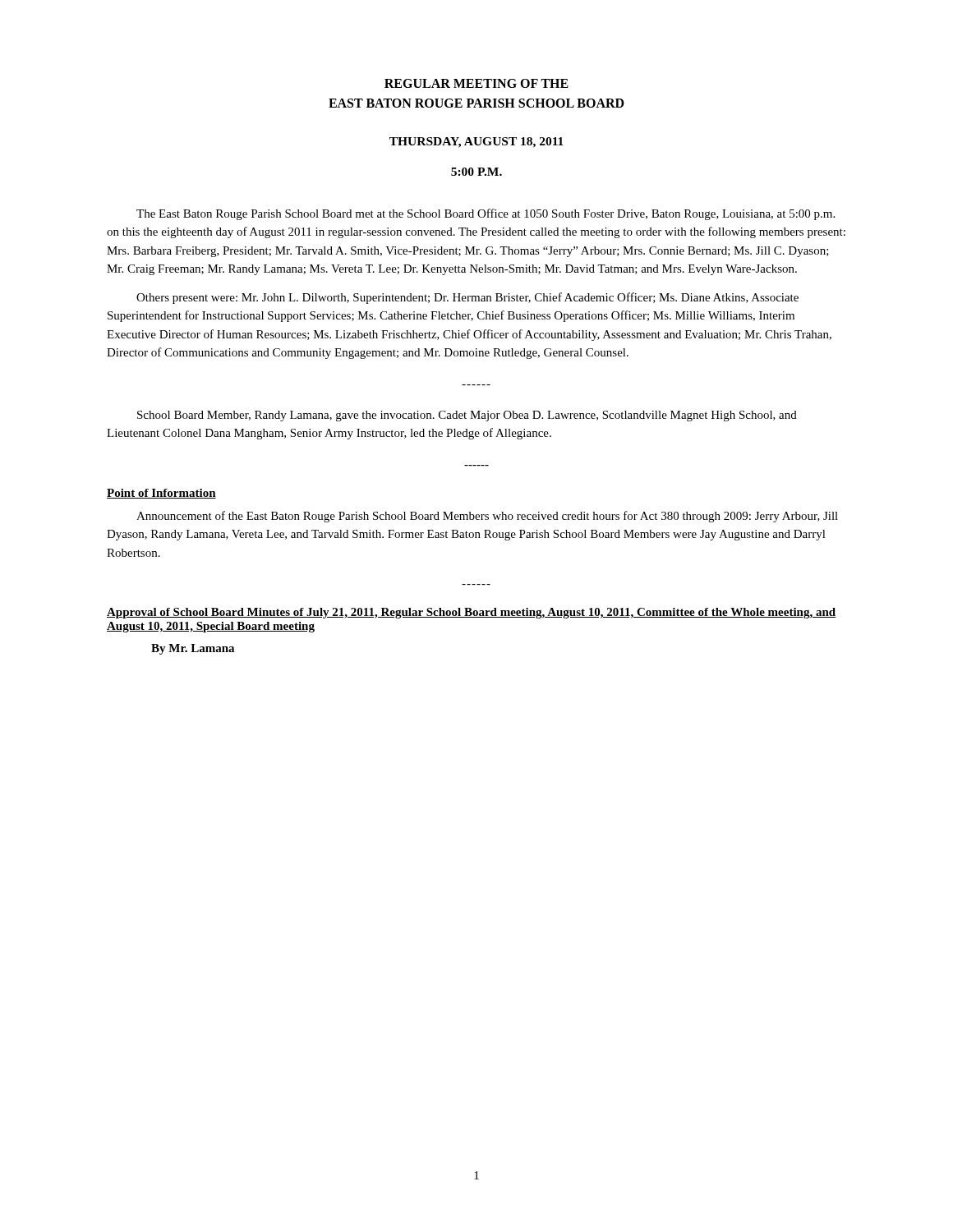Find "5:00 P.M." on this page
Viewport: 953px width, 1232px height.
point(476,172)
